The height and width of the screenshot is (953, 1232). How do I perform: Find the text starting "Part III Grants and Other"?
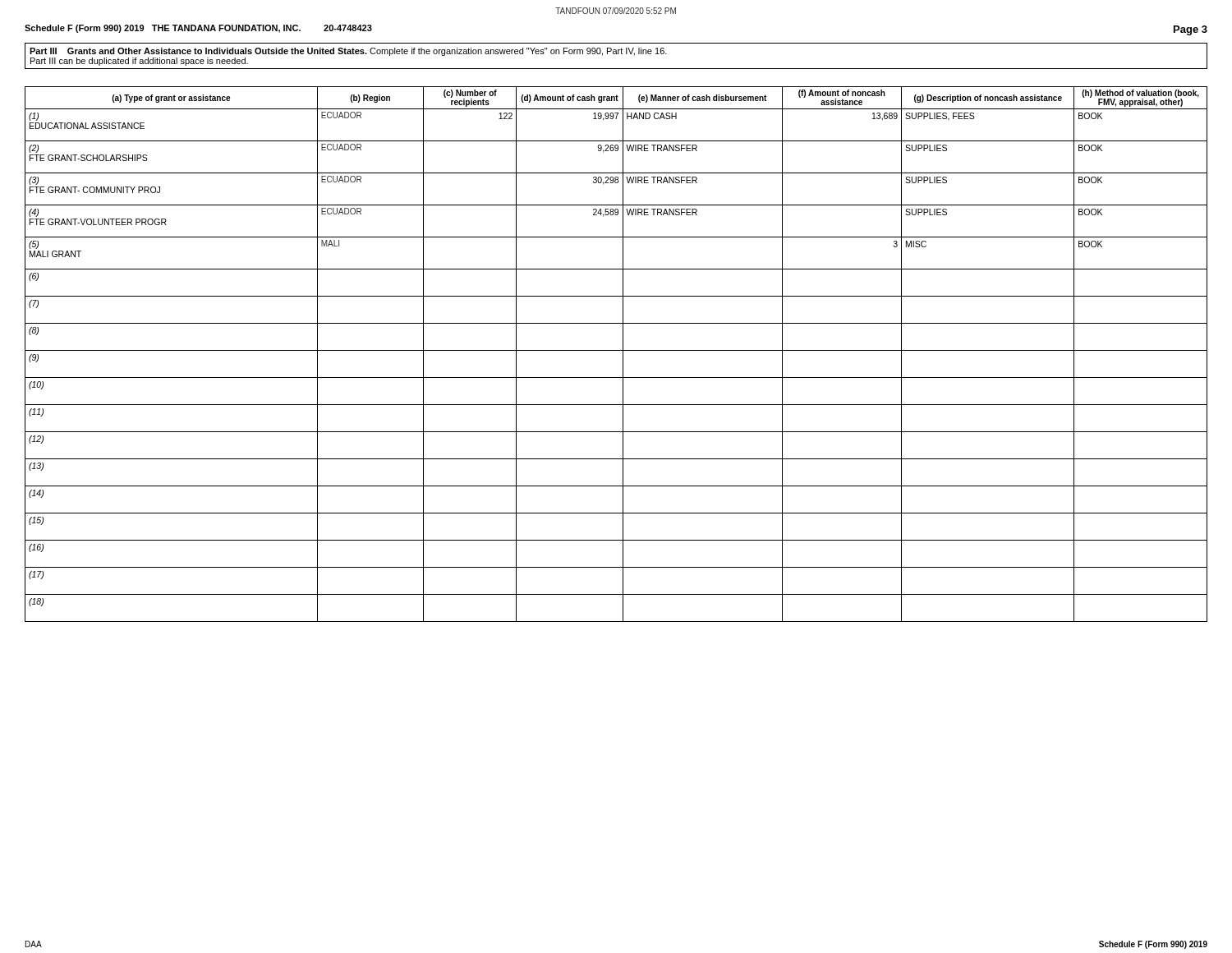click(348, 56)
